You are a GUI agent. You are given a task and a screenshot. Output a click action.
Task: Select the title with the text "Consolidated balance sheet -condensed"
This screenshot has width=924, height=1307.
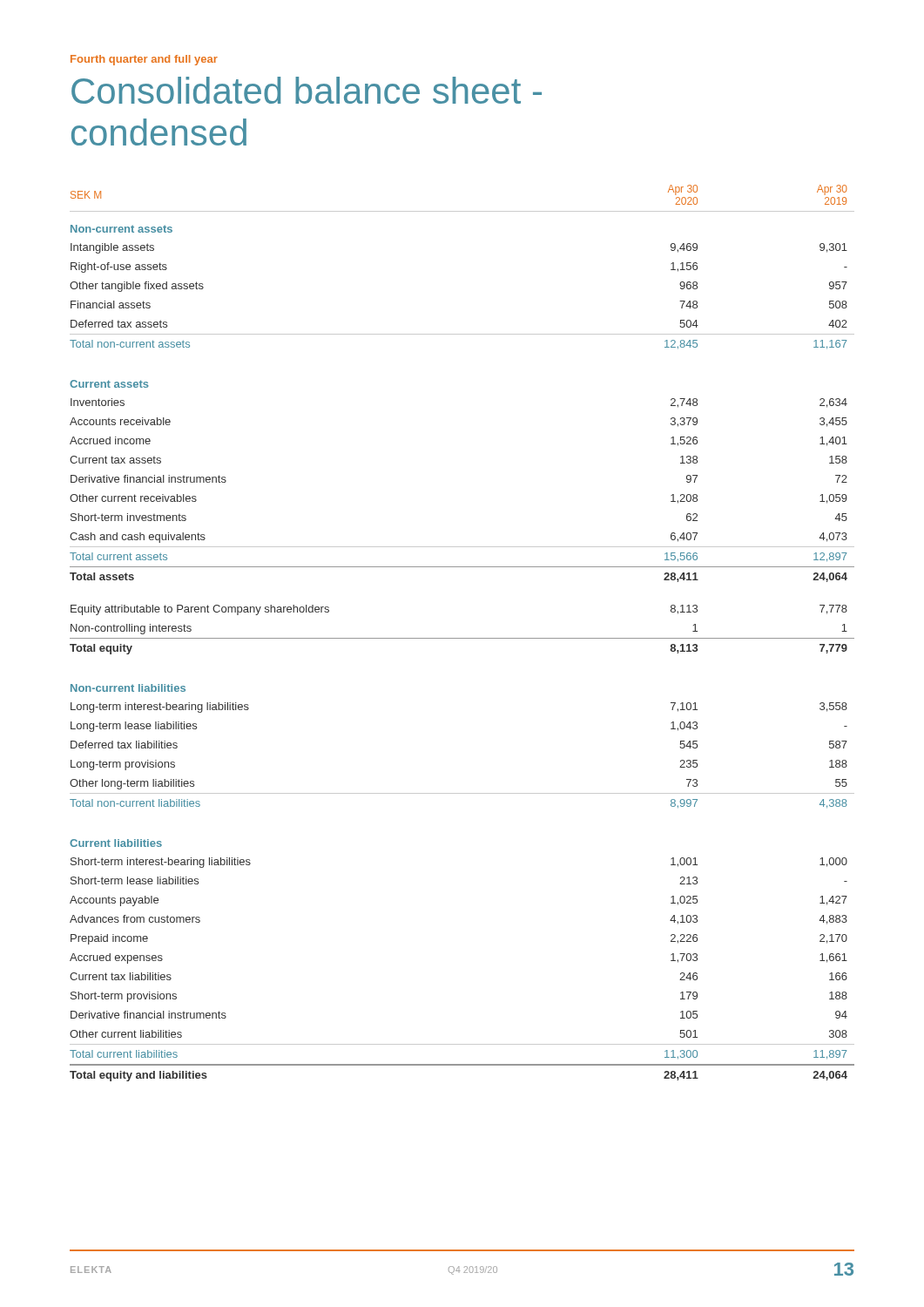pos(307,112)
